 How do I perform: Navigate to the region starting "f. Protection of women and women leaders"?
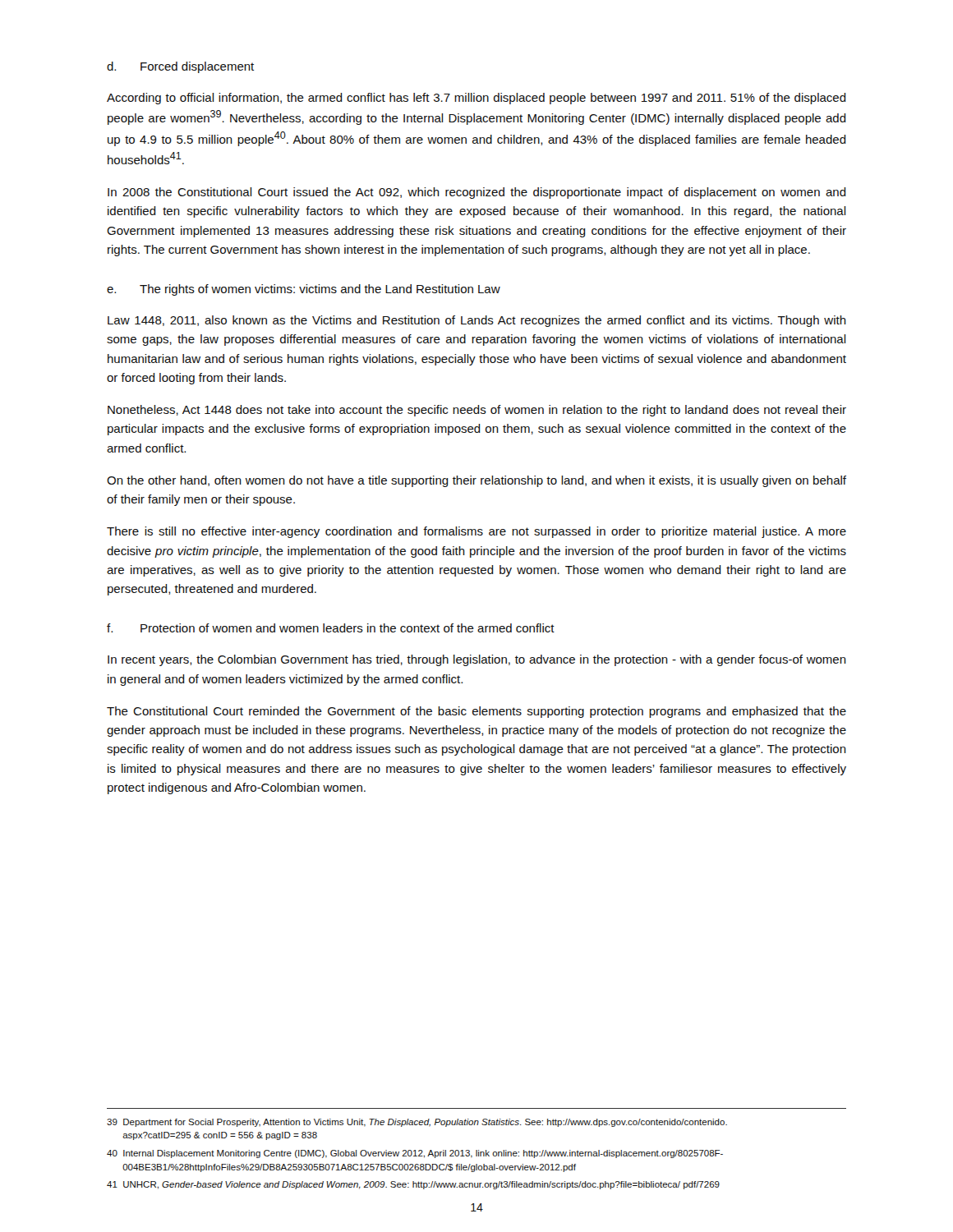[x=330, y=628]
